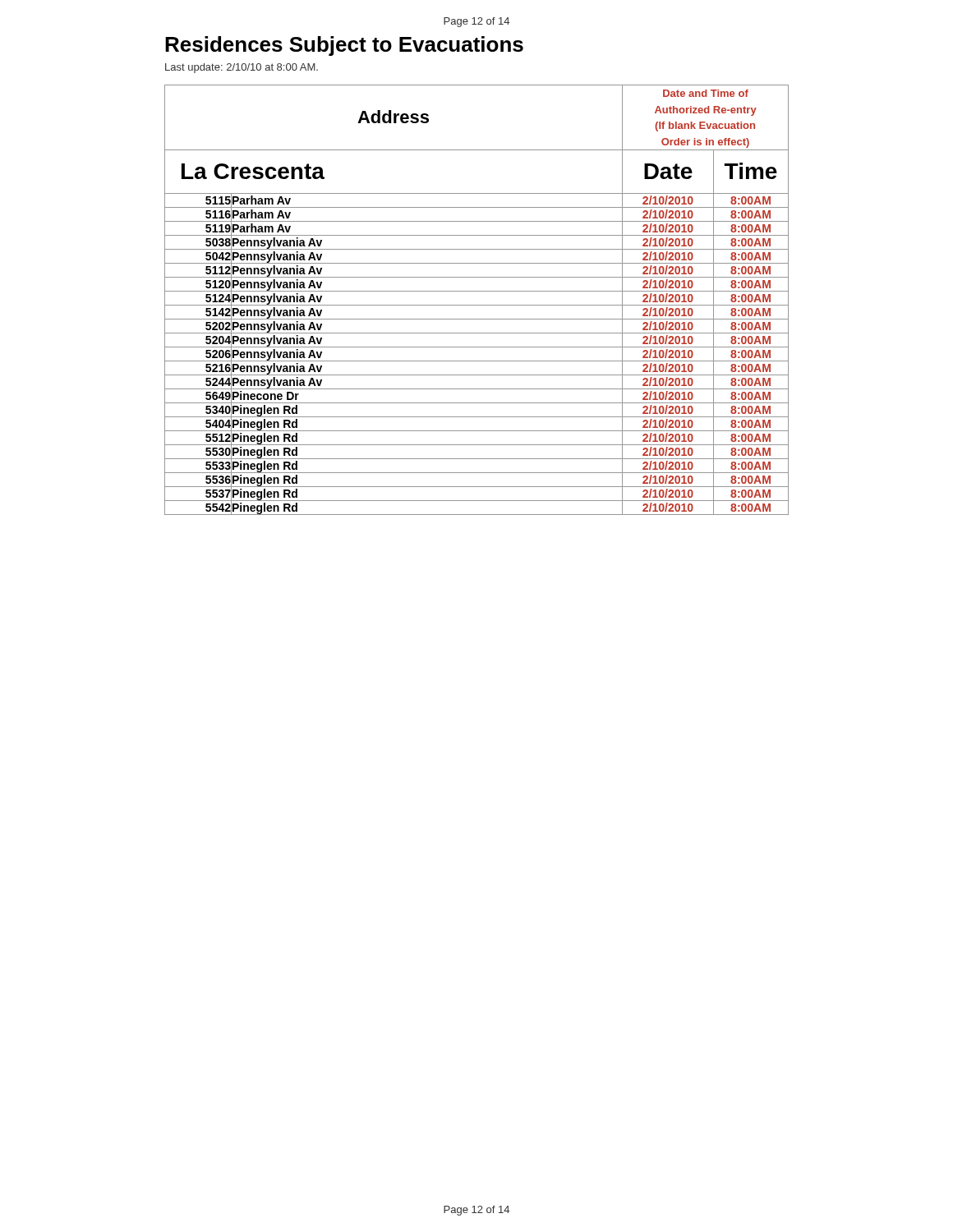953x1232 pixels.
Task: Find the table that mentions "Pineglen Rd"
Action: pyautogui.click(x=476, y=300)
